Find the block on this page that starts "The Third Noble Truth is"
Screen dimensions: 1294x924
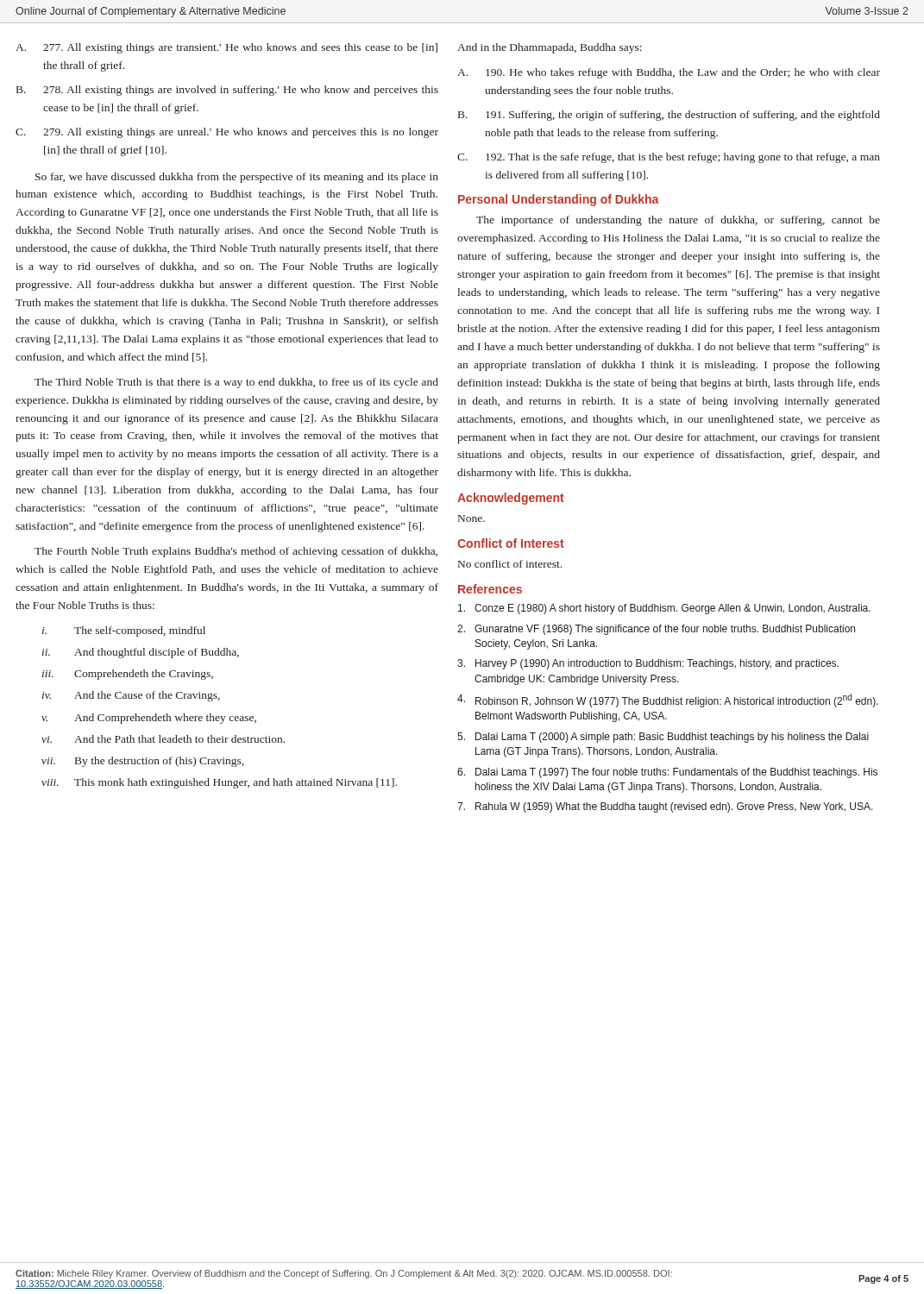point(227,454)
